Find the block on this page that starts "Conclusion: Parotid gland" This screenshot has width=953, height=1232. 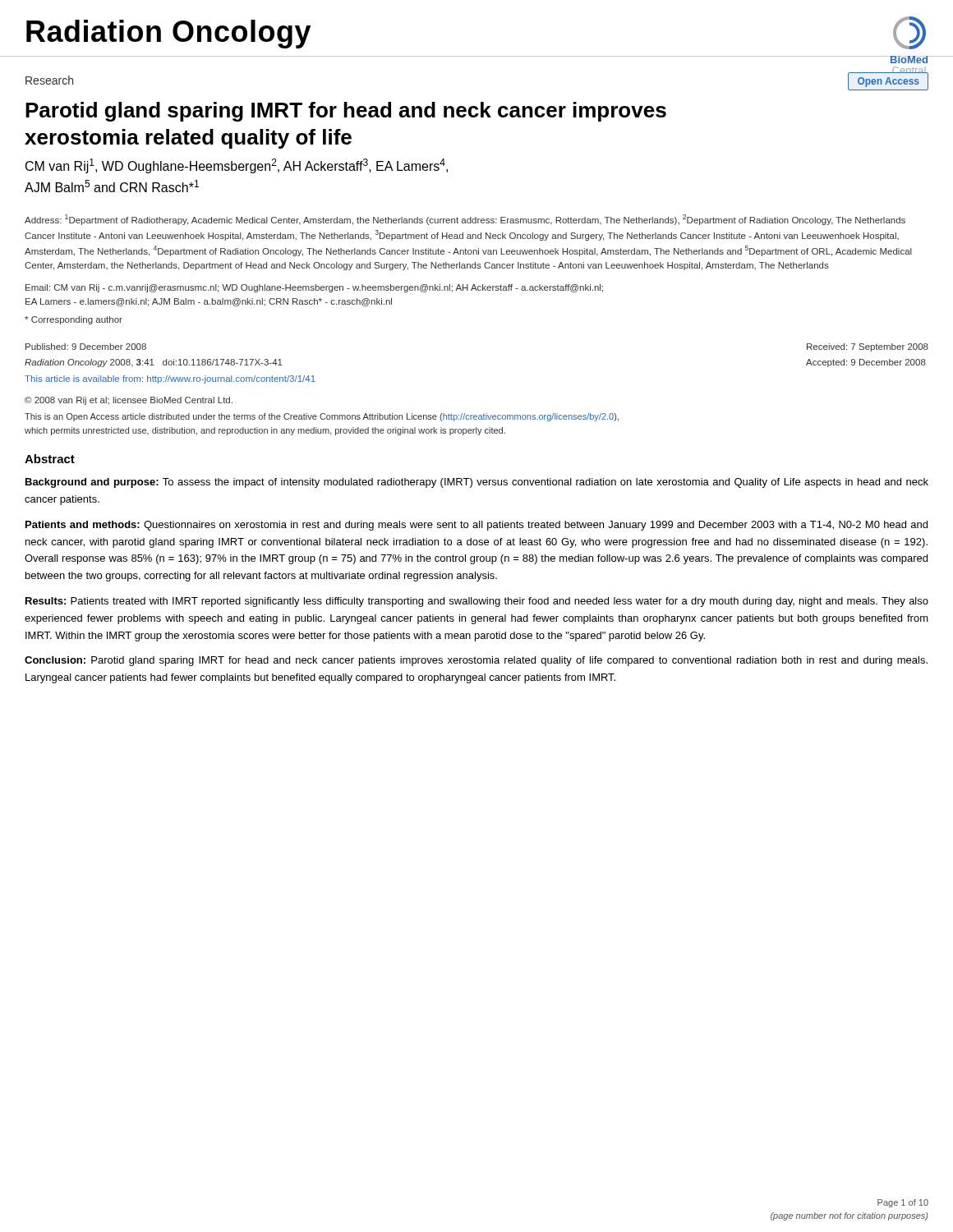476,669
